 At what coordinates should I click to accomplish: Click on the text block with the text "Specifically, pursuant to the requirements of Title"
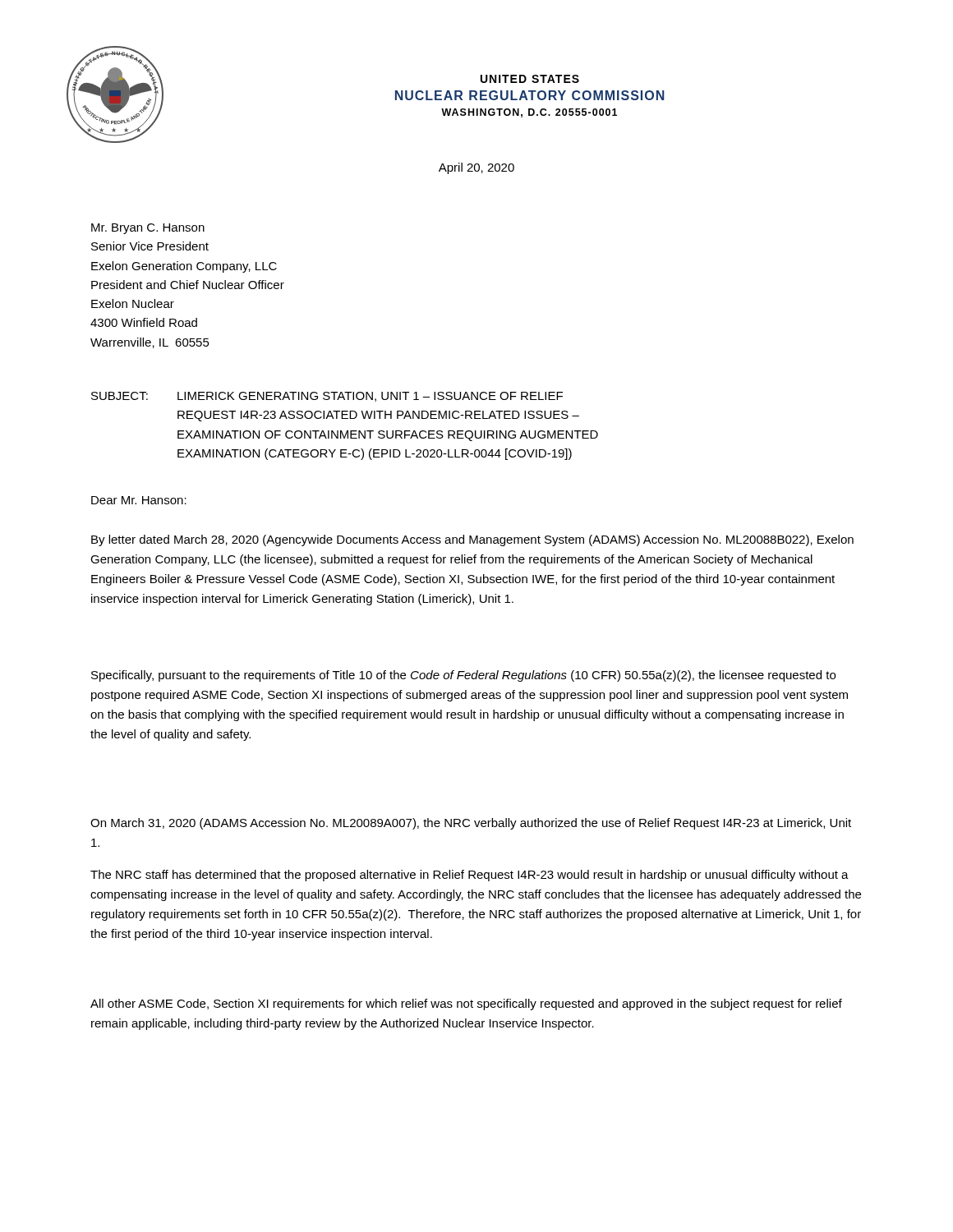pyautogui.click(x=470, y=704)
